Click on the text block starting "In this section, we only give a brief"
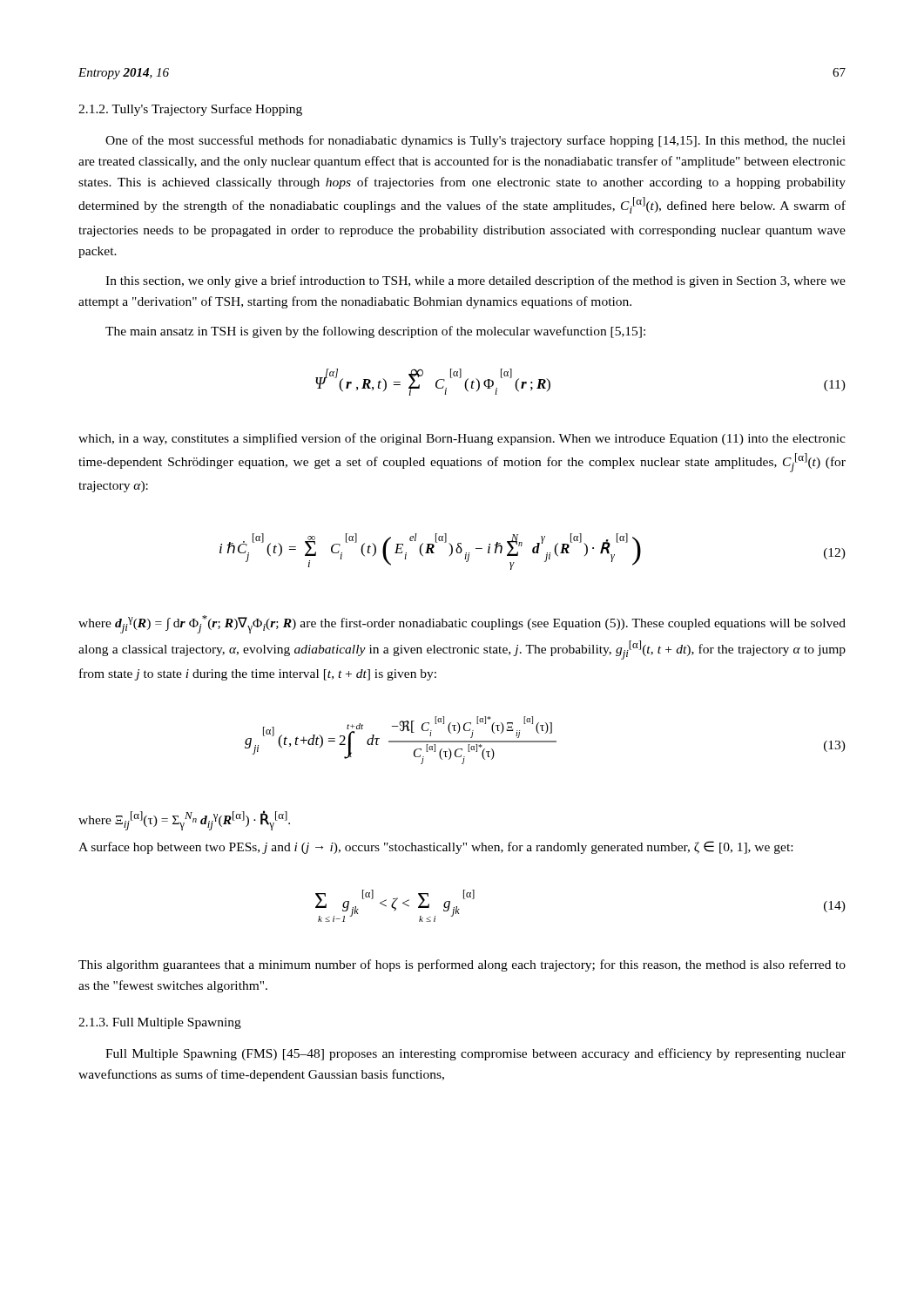 pos(462,290)
